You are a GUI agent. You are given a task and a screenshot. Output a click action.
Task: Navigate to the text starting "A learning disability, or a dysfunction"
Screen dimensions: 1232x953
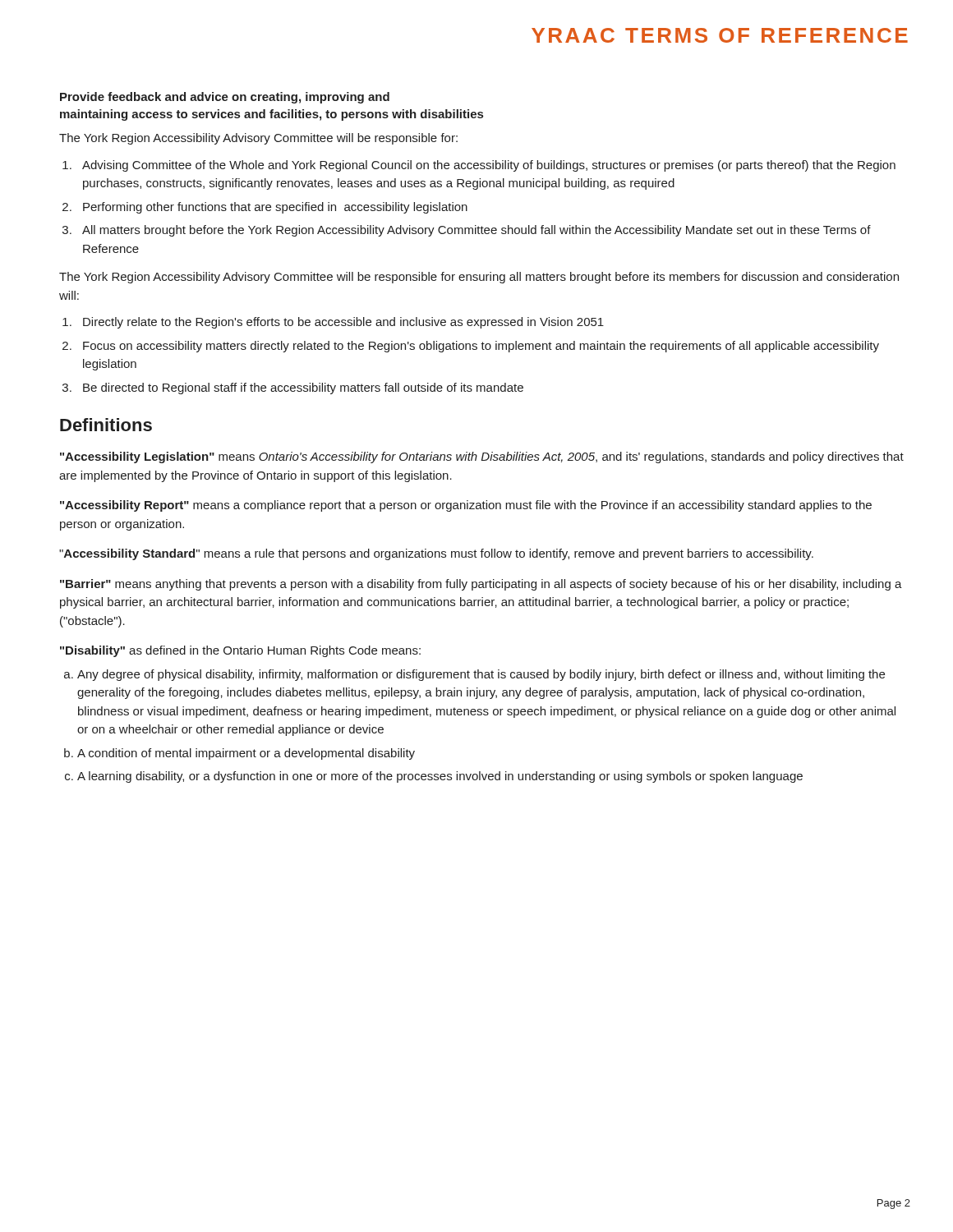point(440,776)
